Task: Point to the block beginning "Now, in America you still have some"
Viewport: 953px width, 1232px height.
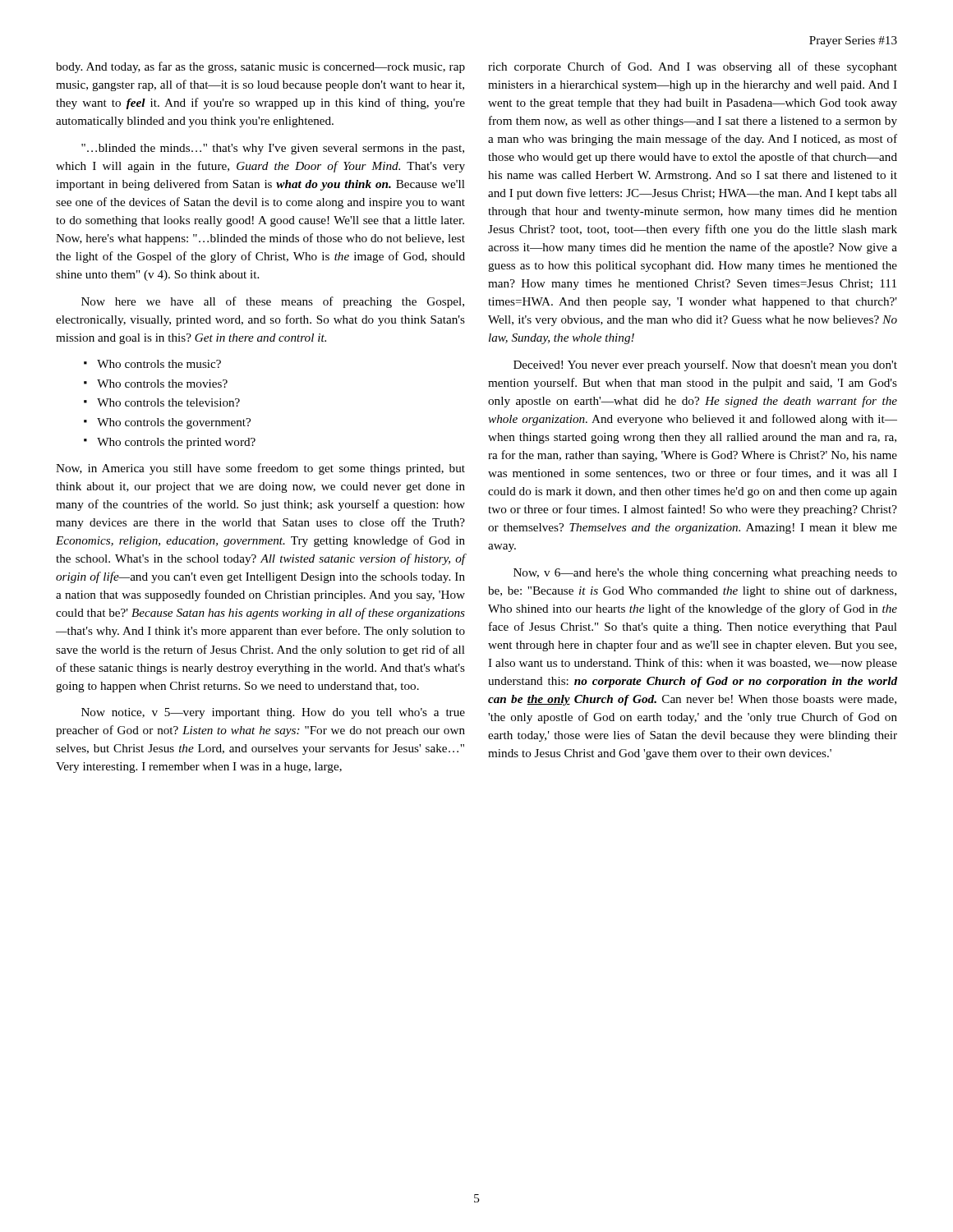Action: point(260,577)
